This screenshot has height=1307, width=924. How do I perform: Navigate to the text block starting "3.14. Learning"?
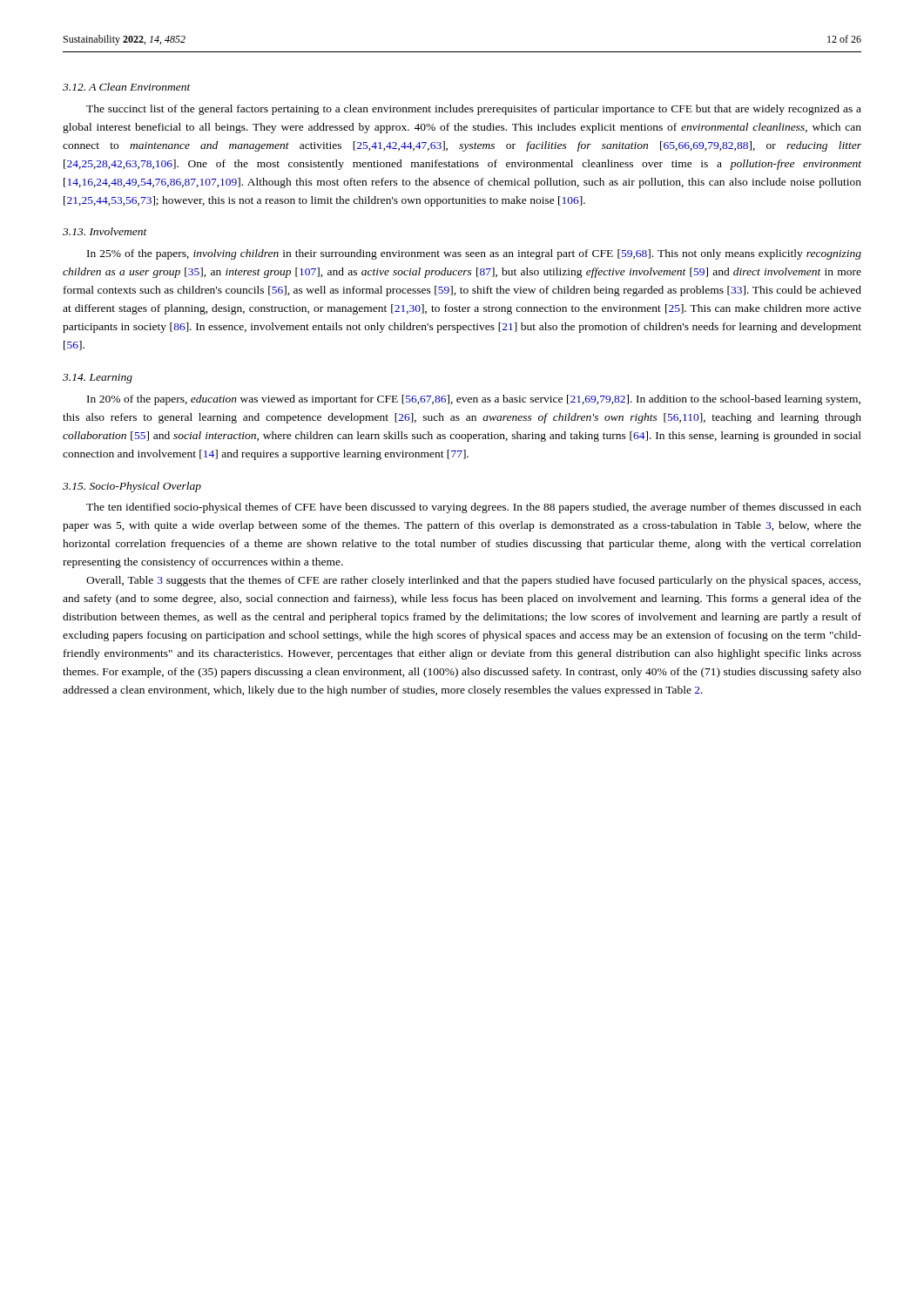[x=98, y=377]
